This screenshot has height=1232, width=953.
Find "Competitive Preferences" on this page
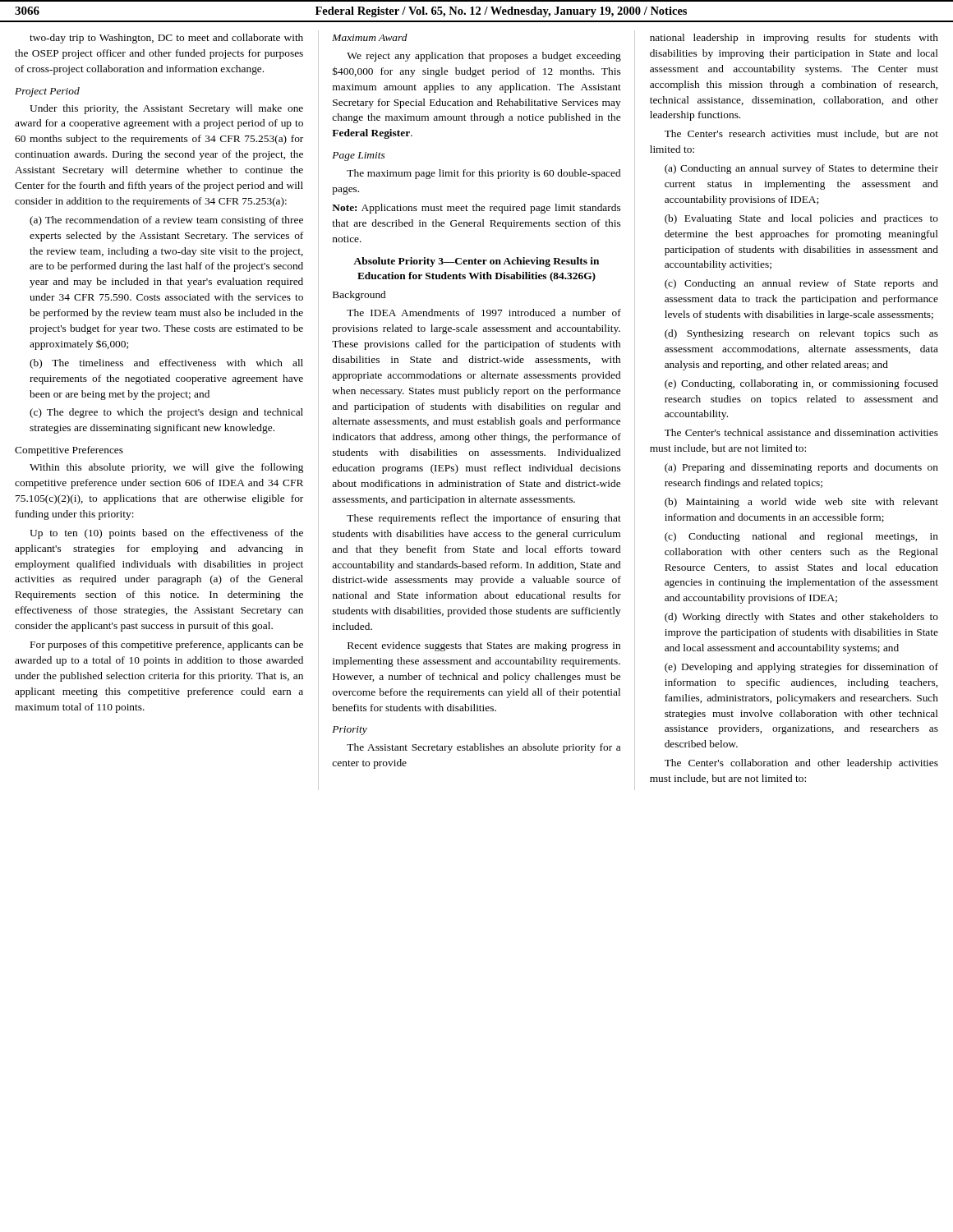(x=69, y=451)
